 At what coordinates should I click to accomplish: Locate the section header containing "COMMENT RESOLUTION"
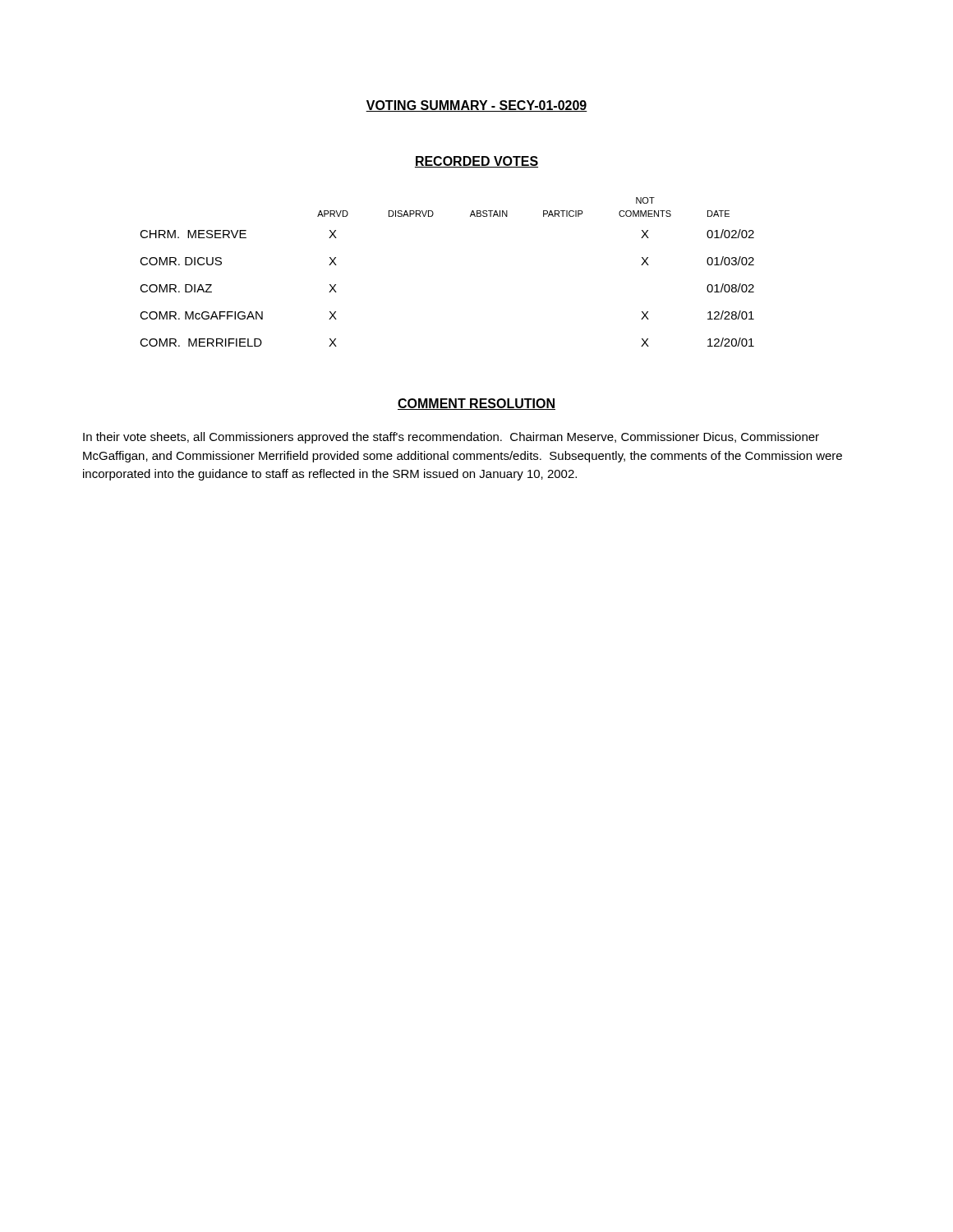click(476, 404)
